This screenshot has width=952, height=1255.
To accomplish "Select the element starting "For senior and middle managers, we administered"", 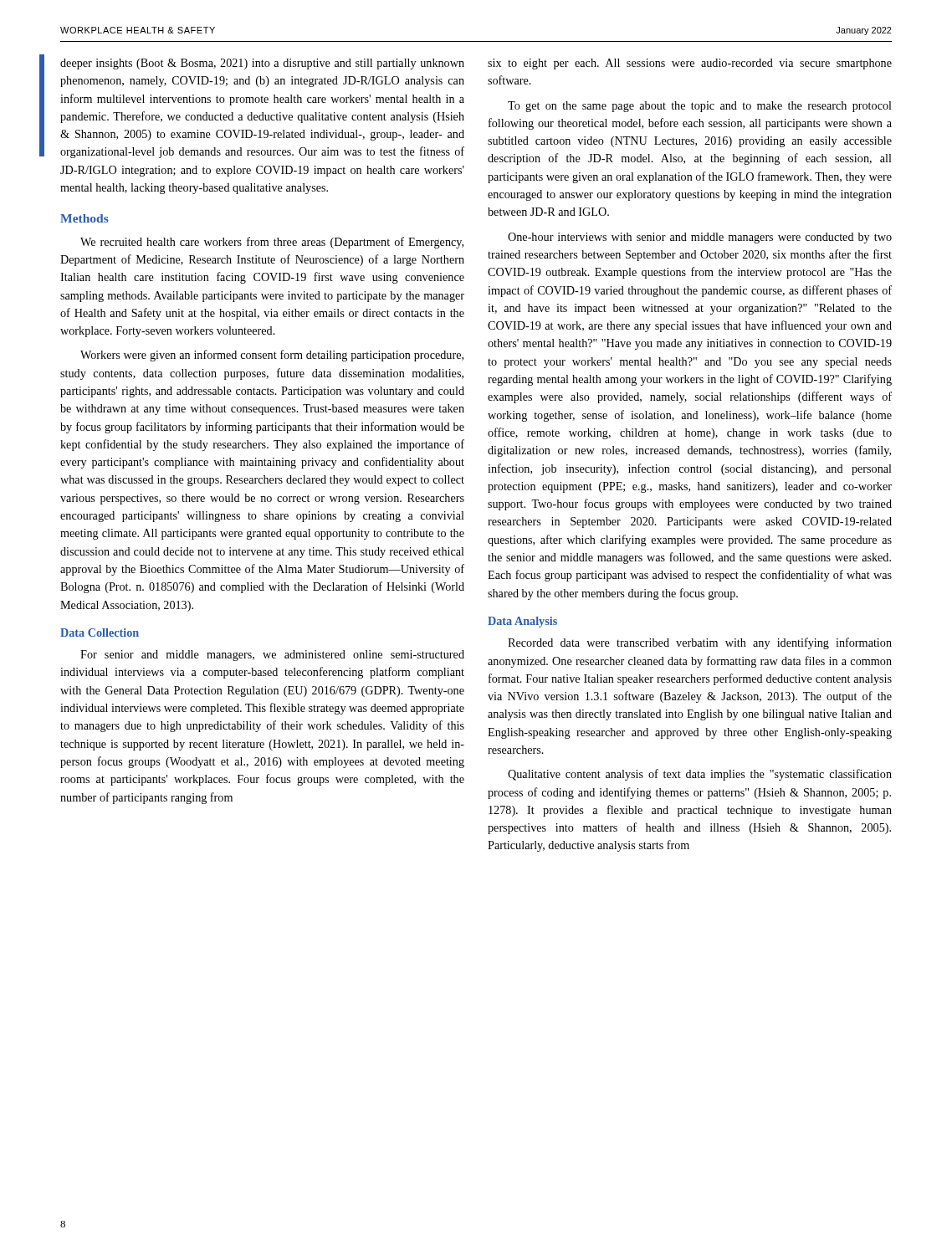I will (x=262, y=726).
